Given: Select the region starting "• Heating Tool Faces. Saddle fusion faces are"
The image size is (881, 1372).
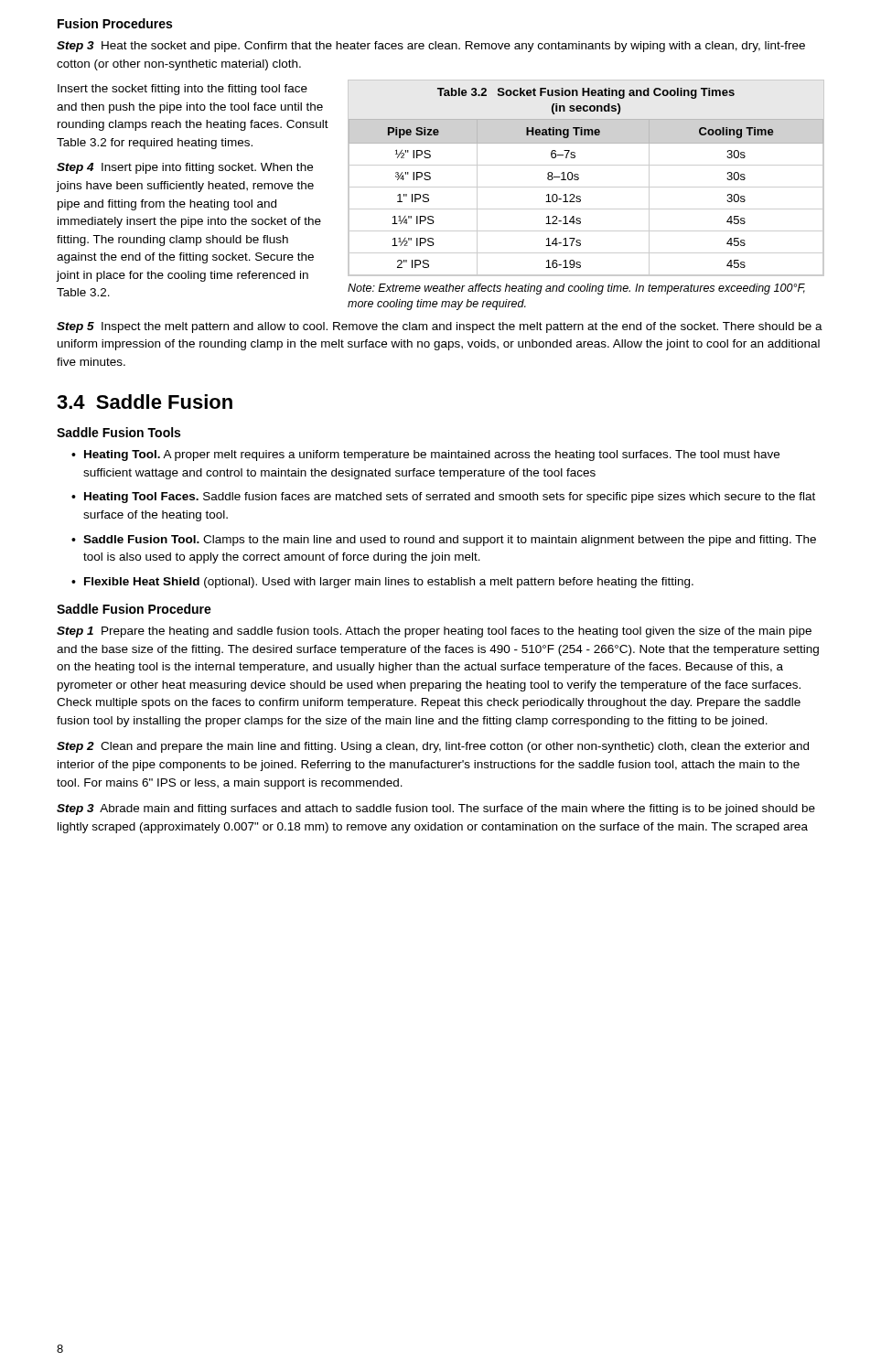Looking at the screenshot, I should click(448, 506).
